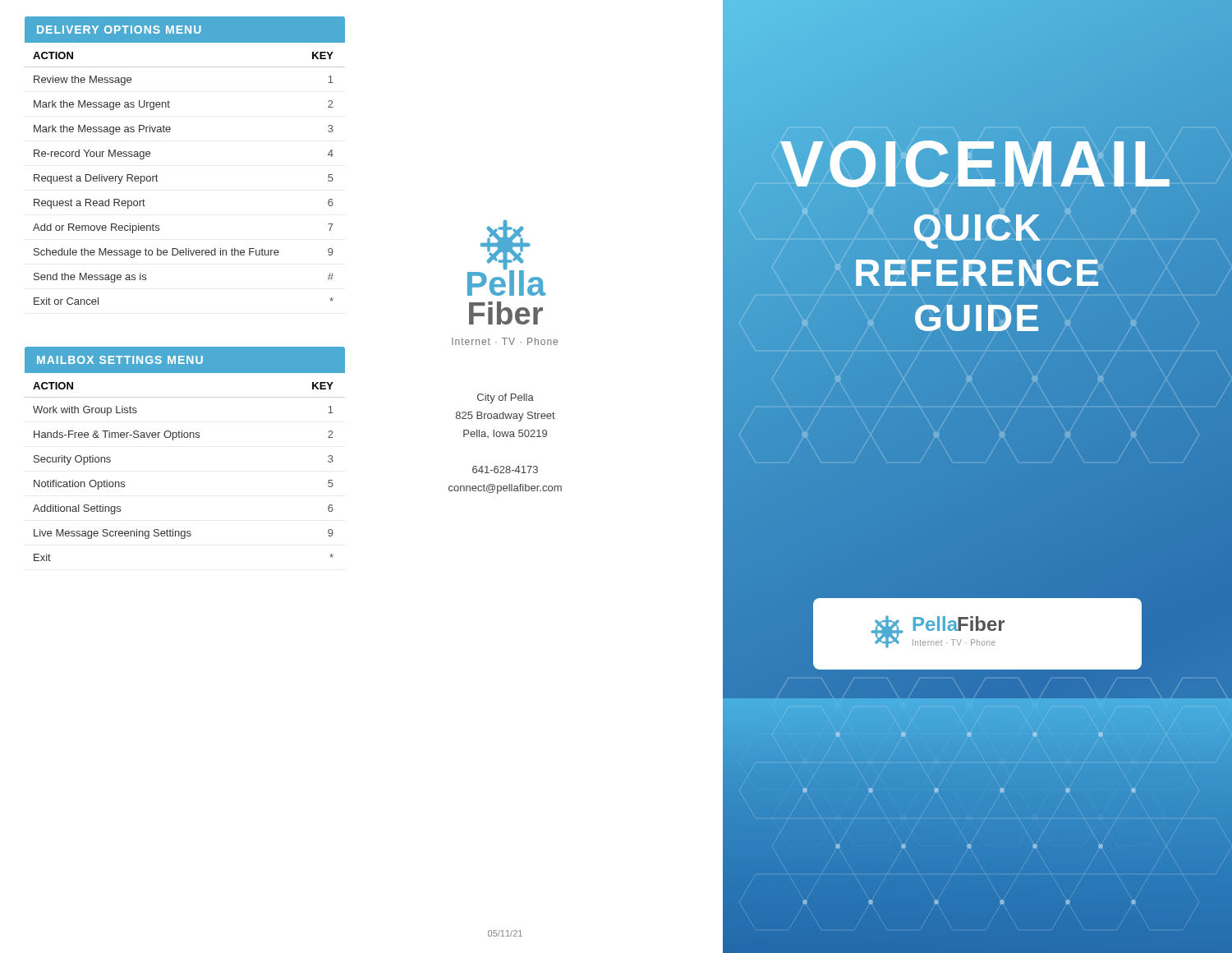Click on the text block that says "Internet · TV"

click(505, 342)
